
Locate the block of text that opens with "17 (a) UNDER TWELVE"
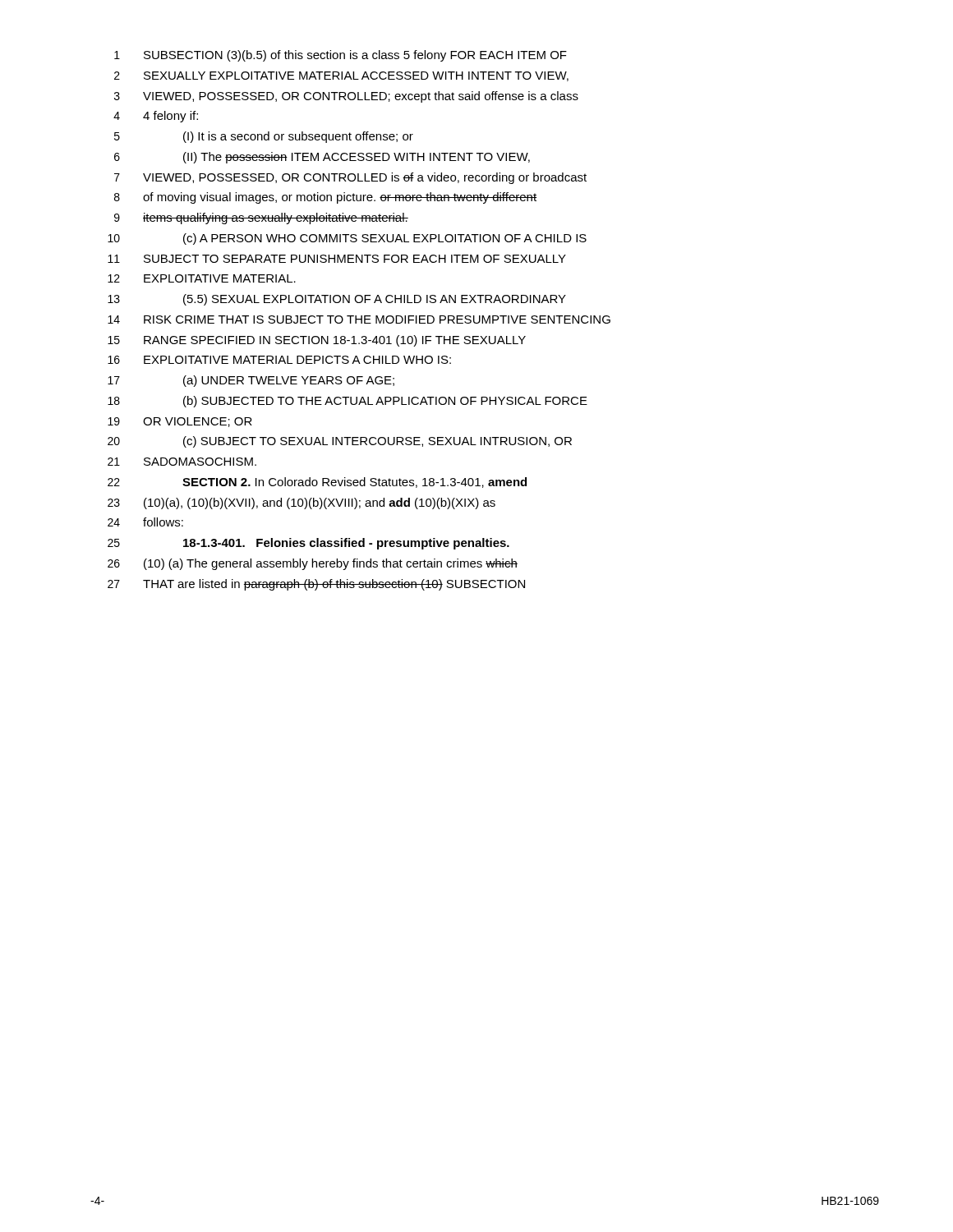click(x=251, y=381)
